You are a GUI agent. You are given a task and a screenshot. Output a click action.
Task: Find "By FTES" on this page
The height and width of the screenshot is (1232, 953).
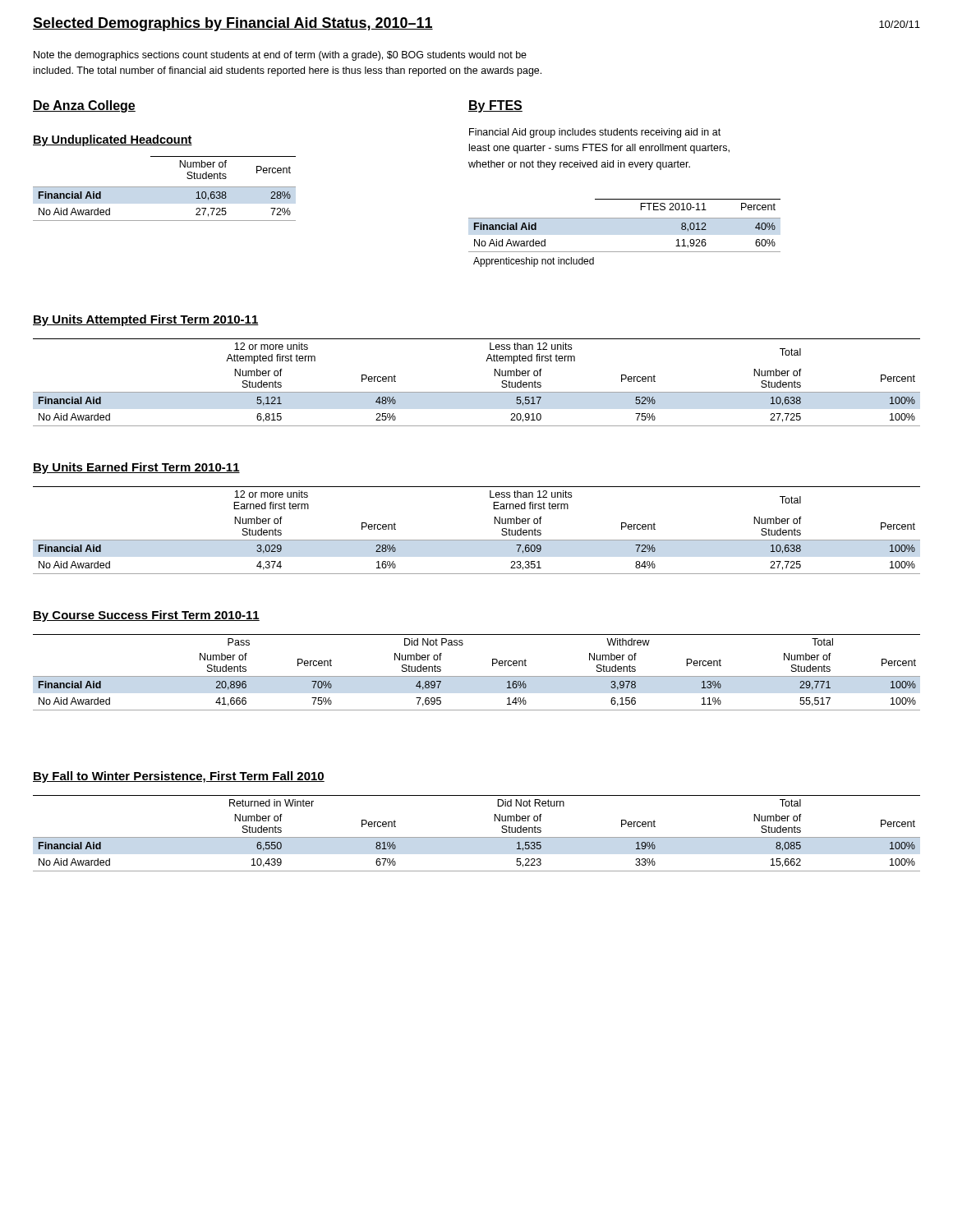click(x=495, y=106)
